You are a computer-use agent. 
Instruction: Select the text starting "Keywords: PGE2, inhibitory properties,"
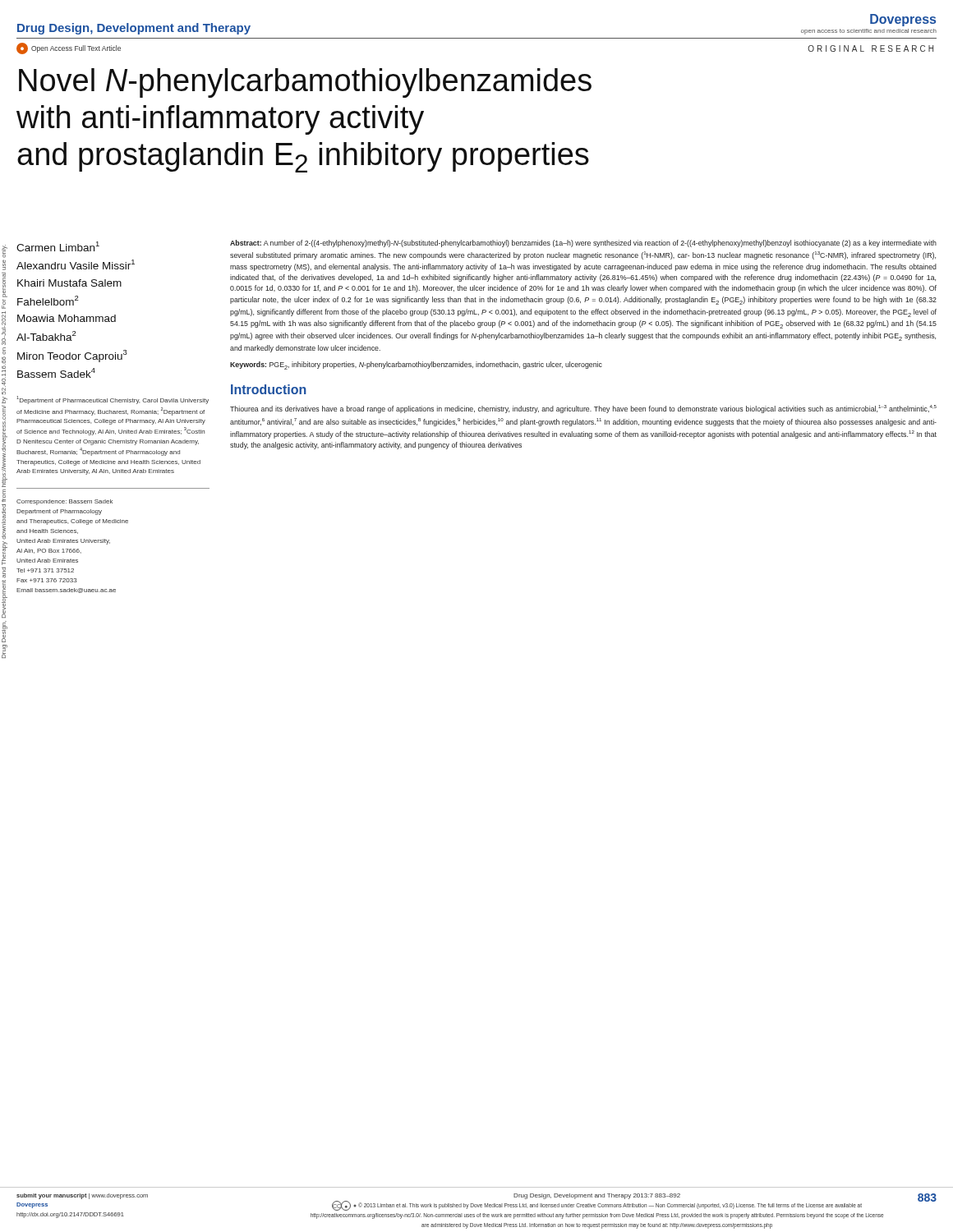(x=416, y=365)
